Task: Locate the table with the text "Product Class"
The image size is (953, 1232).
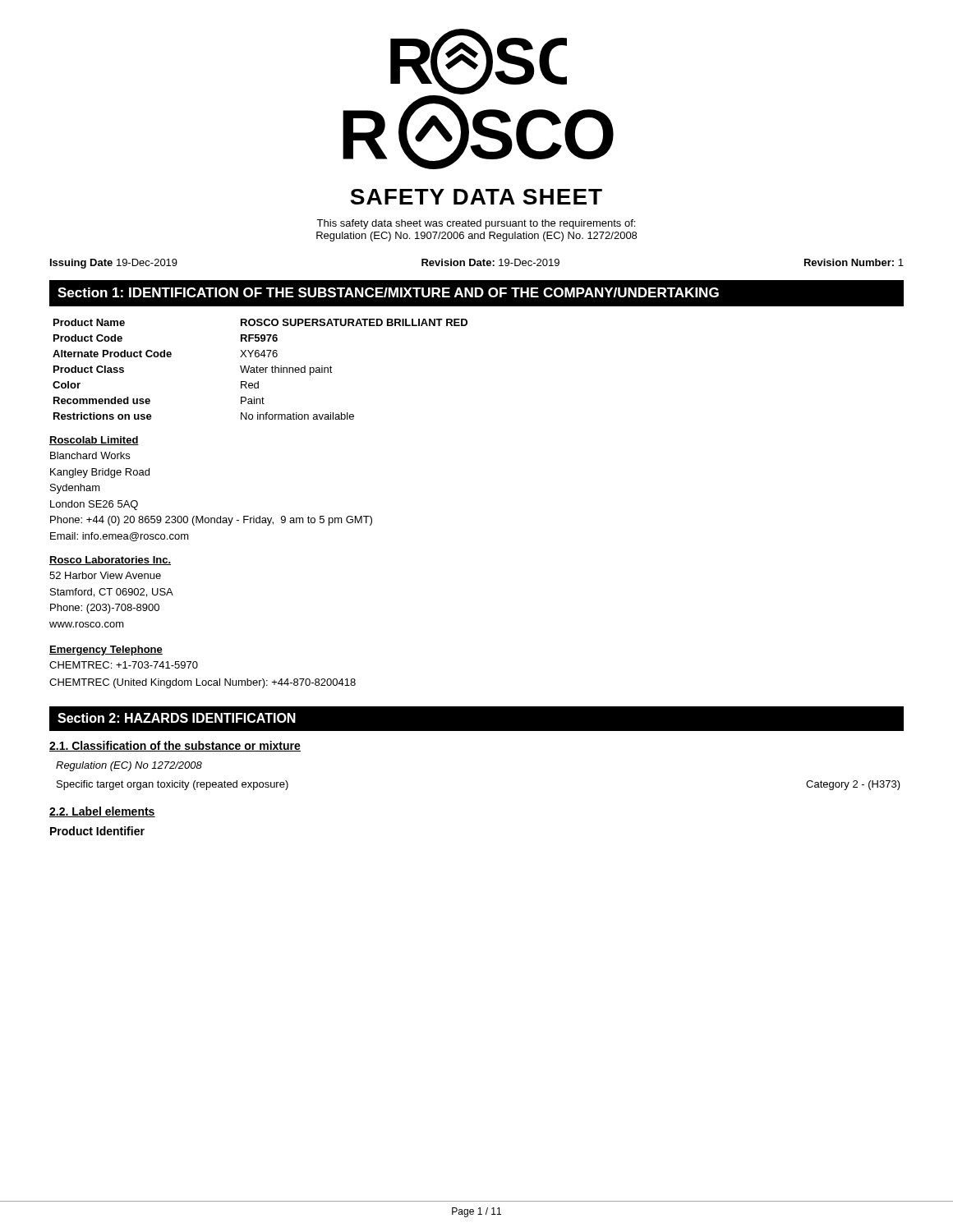Action: point(476,369)
